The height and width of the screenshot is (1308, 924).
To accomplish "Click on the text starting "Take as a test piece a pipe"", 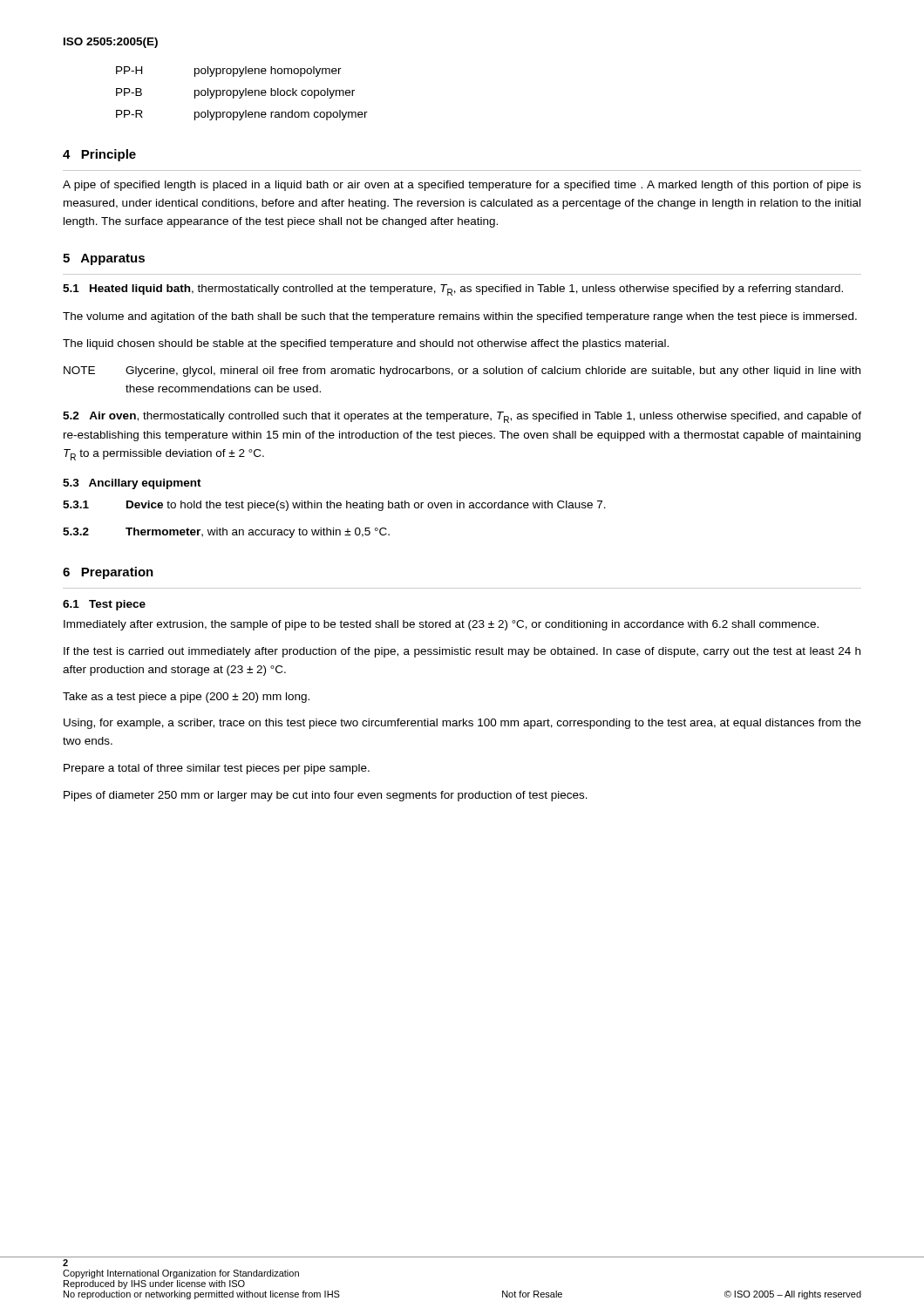I will [187, 696].
